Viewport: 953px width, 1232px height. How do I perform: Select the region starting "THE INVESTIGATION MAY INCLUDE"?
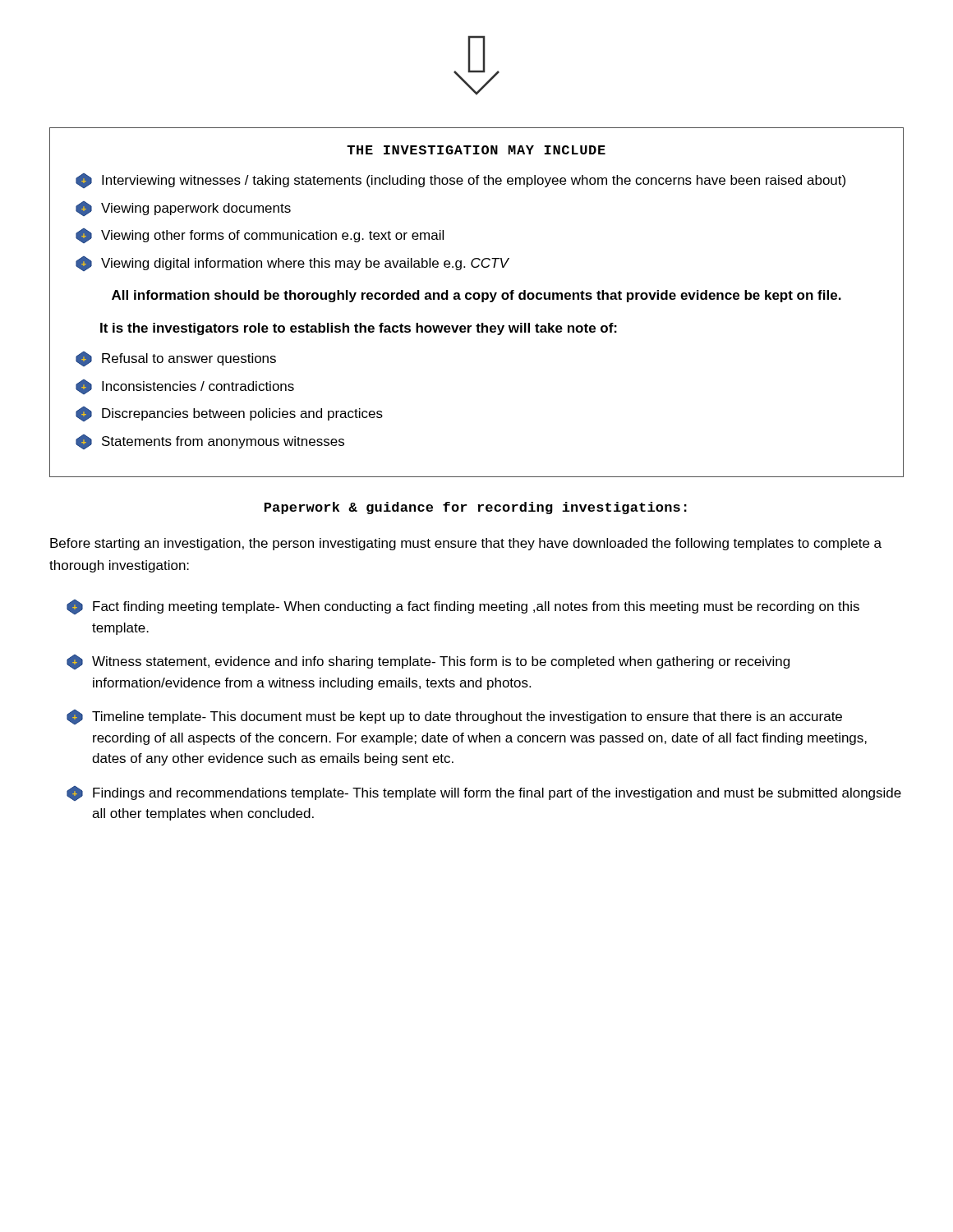(476, 151)
